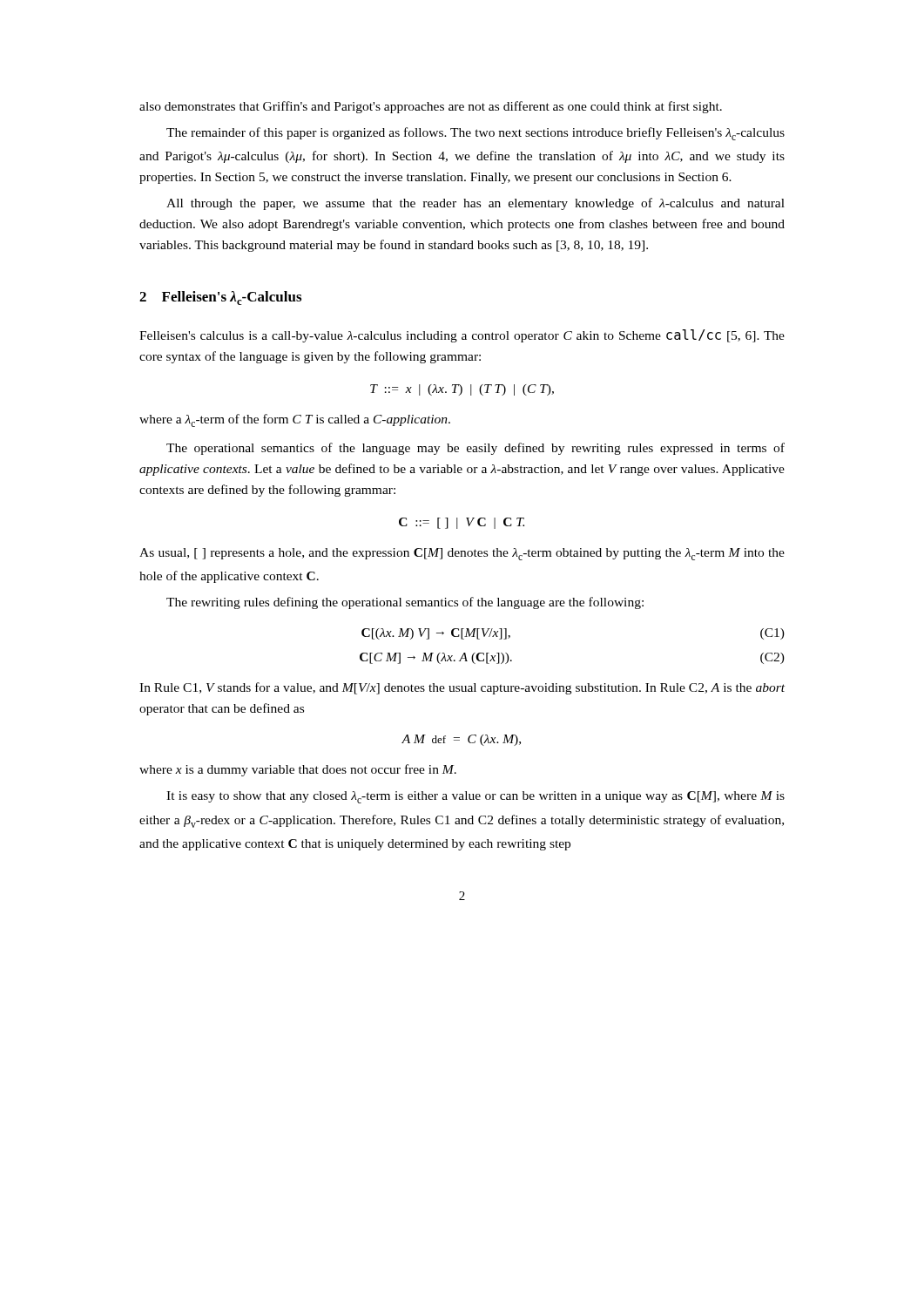Click on the passage starting "where a λc-term of the form"
The height and width of the screenshot is (1307, 924).
click(x=295, y=420)
